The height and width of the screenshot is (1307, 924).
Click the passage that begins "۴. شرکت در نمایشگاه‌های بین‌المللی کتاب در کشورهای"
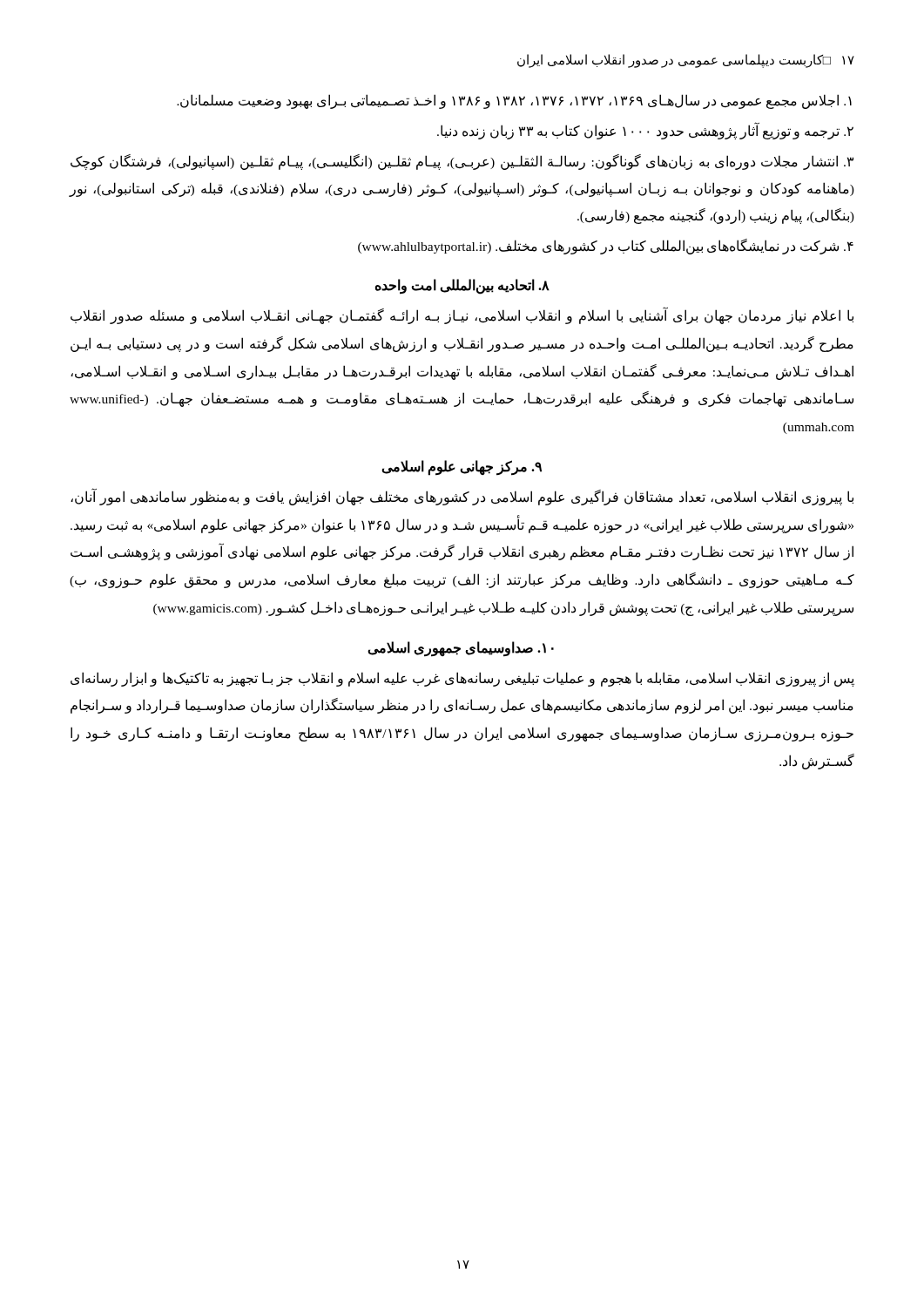pos(606,246)
